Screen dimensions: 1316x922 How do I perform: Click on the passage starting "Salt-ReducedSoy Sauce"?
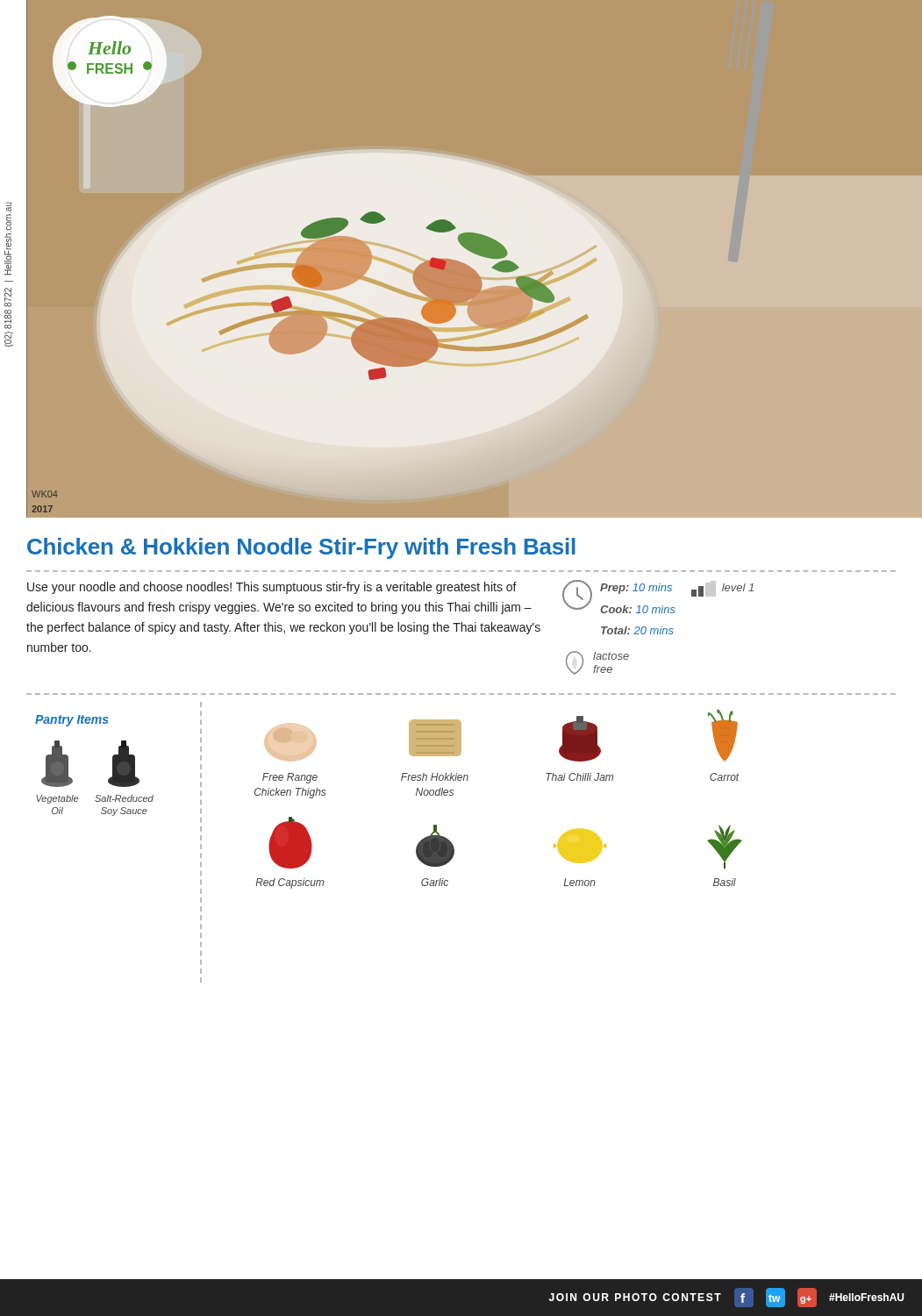point(124,777)
